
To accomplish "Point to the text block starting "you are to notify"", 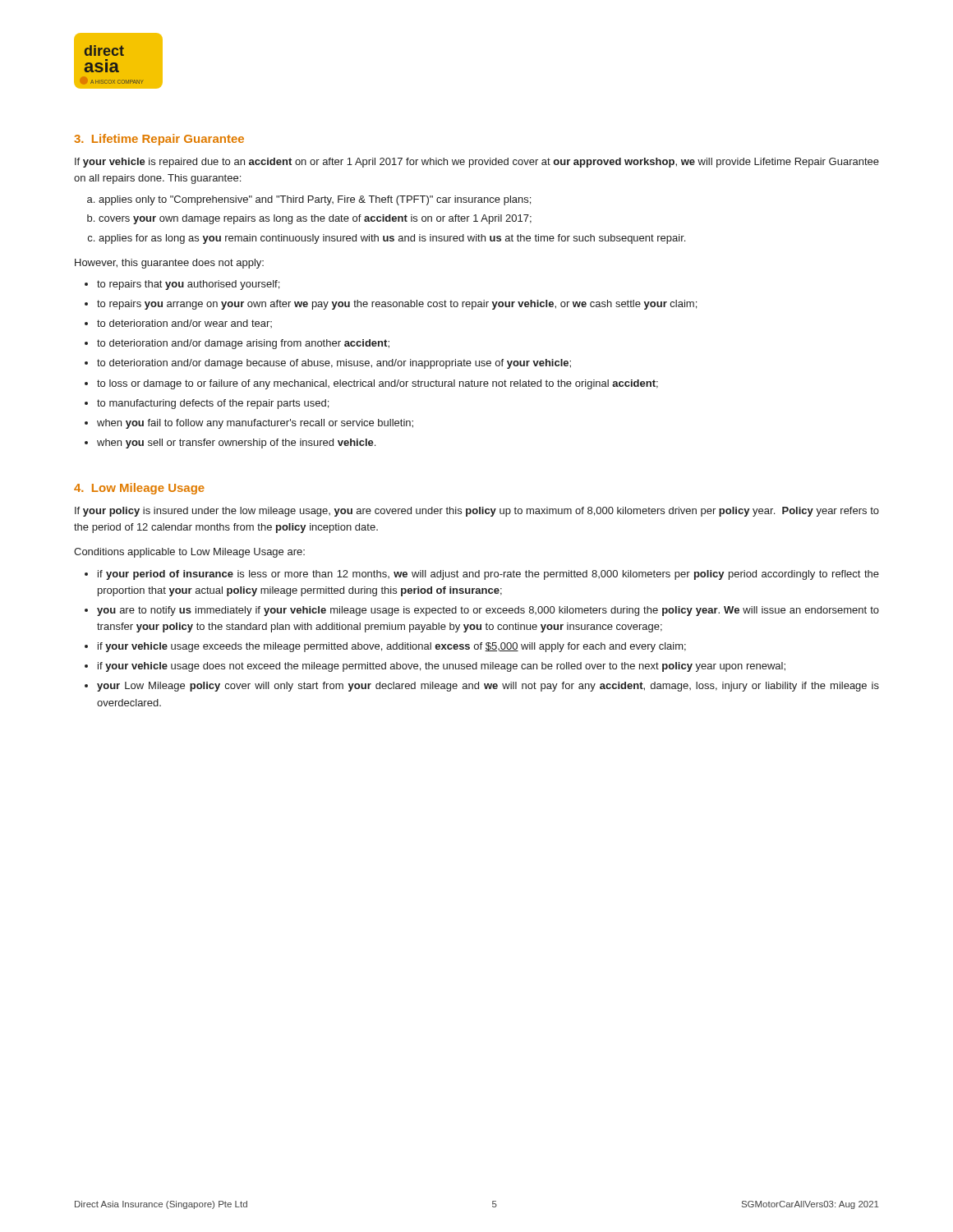I will [x=488, y=618].
